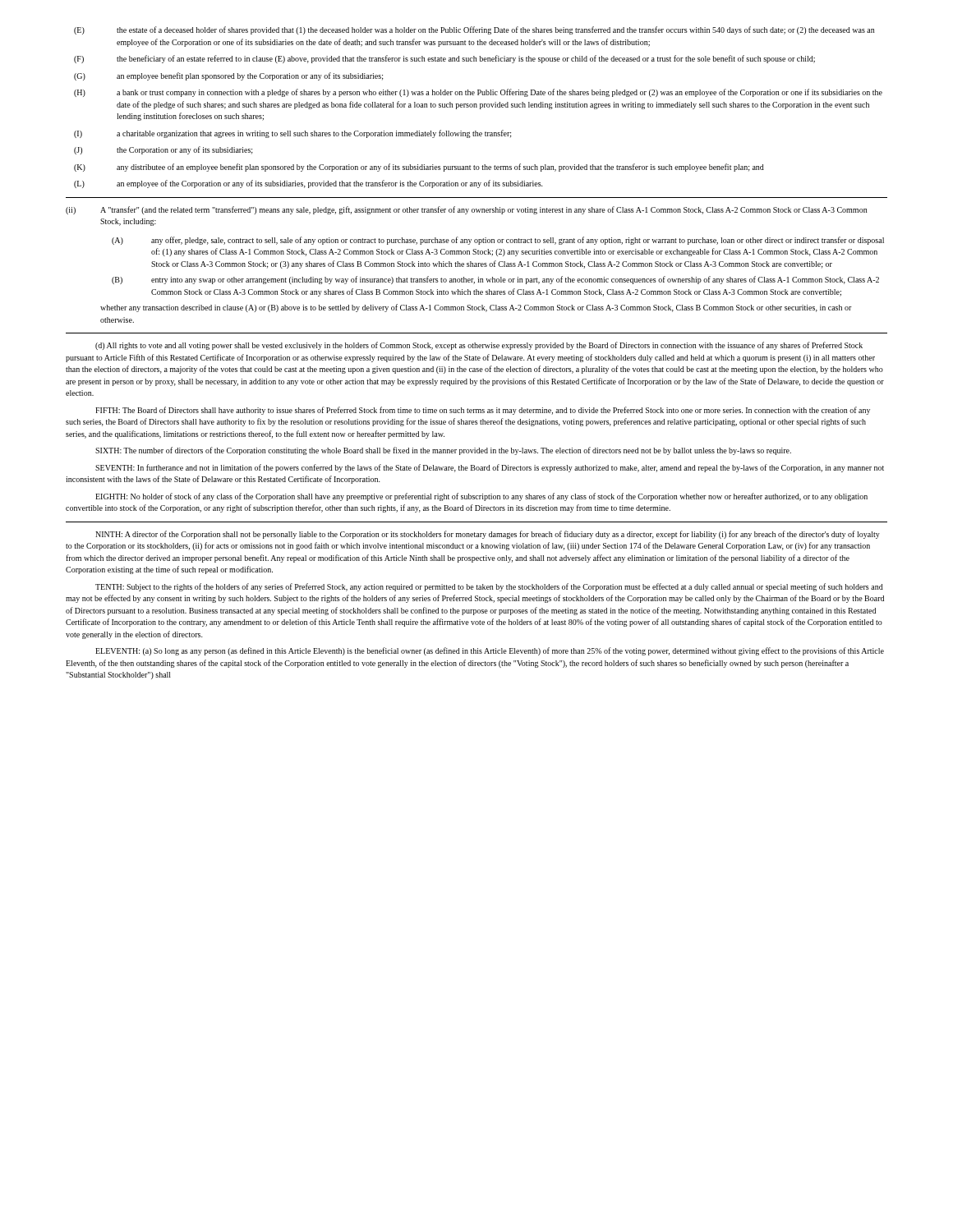Select the passage starting "(L) an employee of the Corporation or"
The height and width of the screenshot is (1232, 953).
476,184
